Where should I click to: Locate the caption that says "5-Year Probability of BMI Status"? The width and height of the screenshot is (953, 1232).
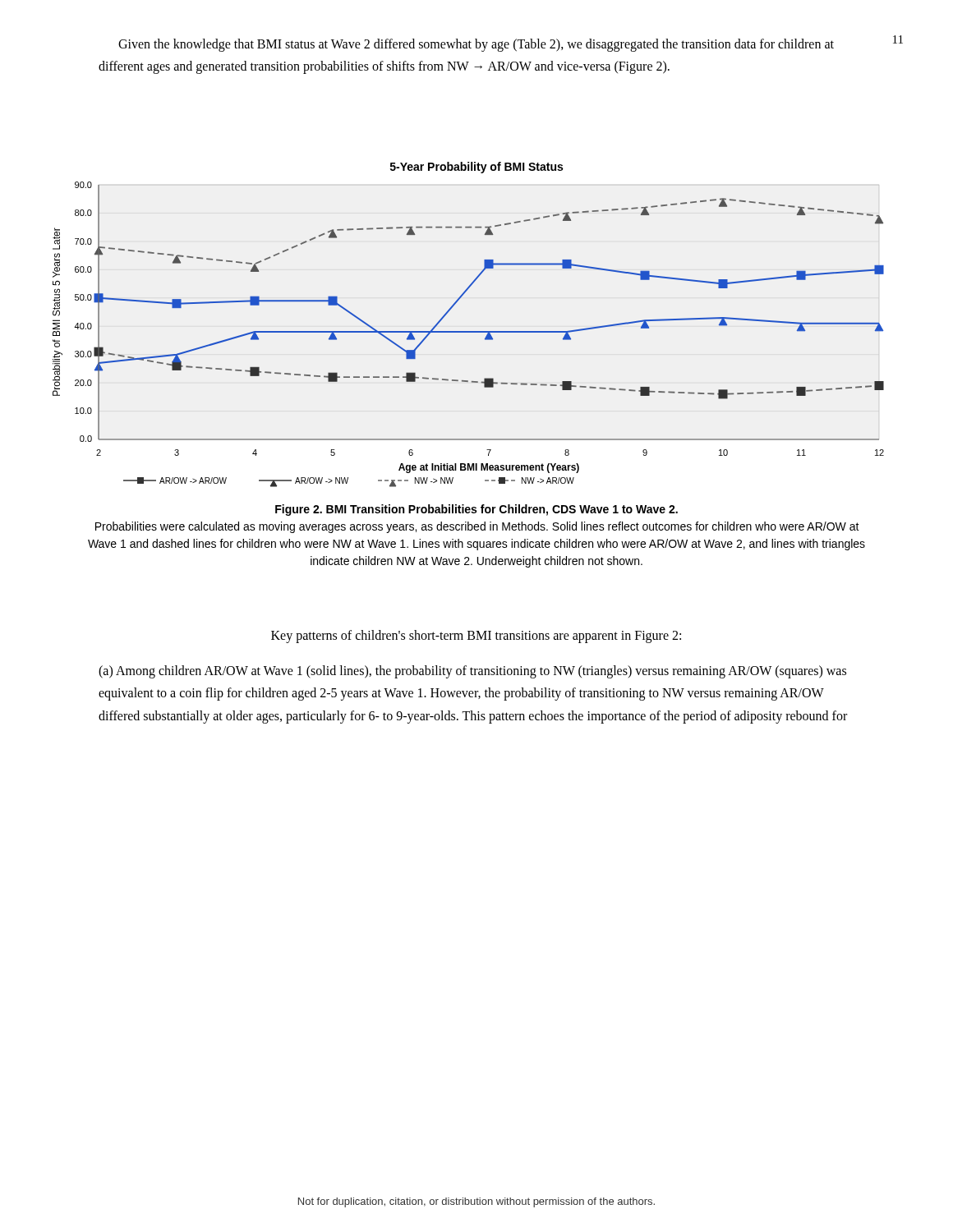tap(476, 167)
